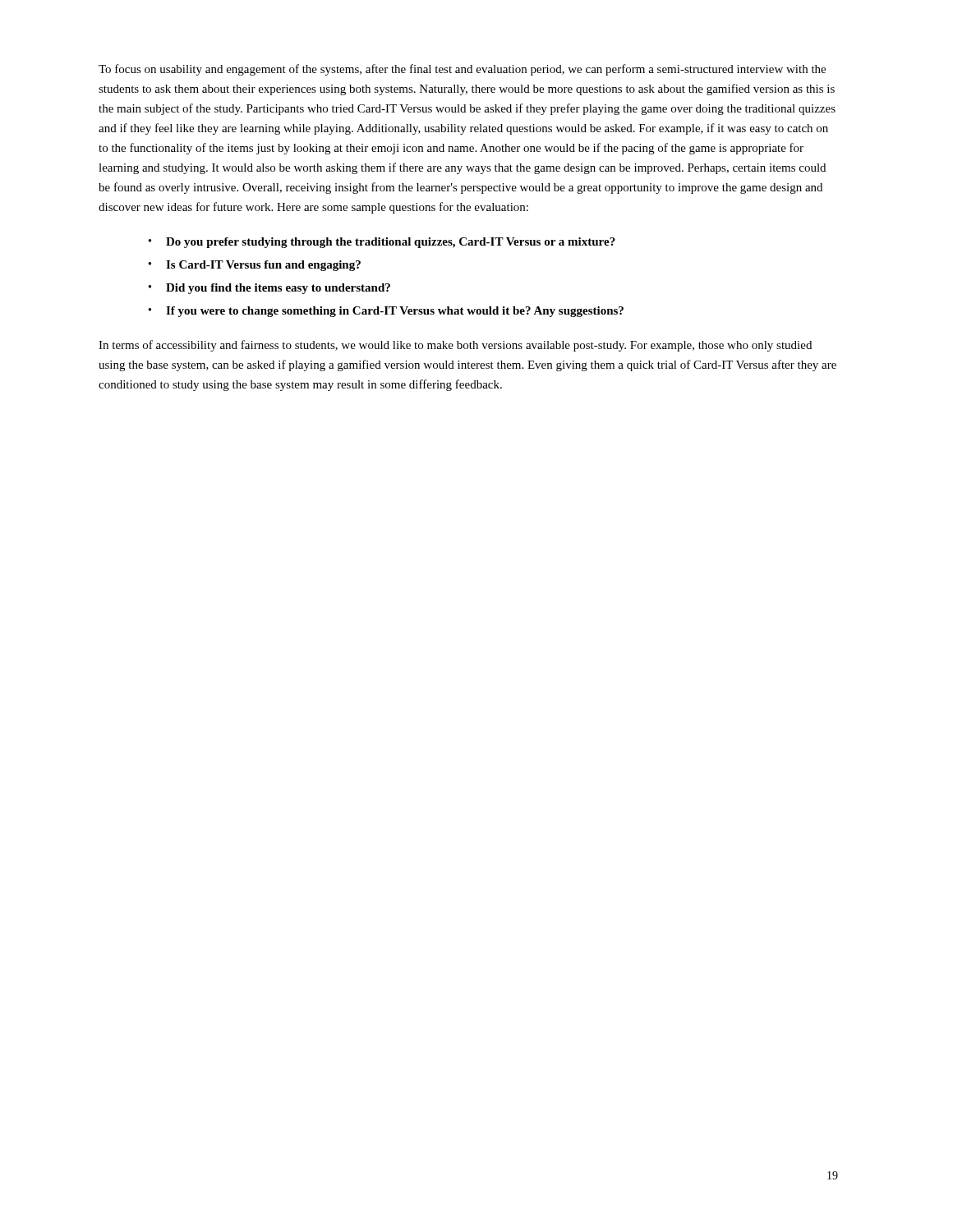Image resolution: width=953 pixels, height=1232 pixels.
Task: Click on the list item containing "● Do you prefer studying through the traditional"
Action: [382, 241]
